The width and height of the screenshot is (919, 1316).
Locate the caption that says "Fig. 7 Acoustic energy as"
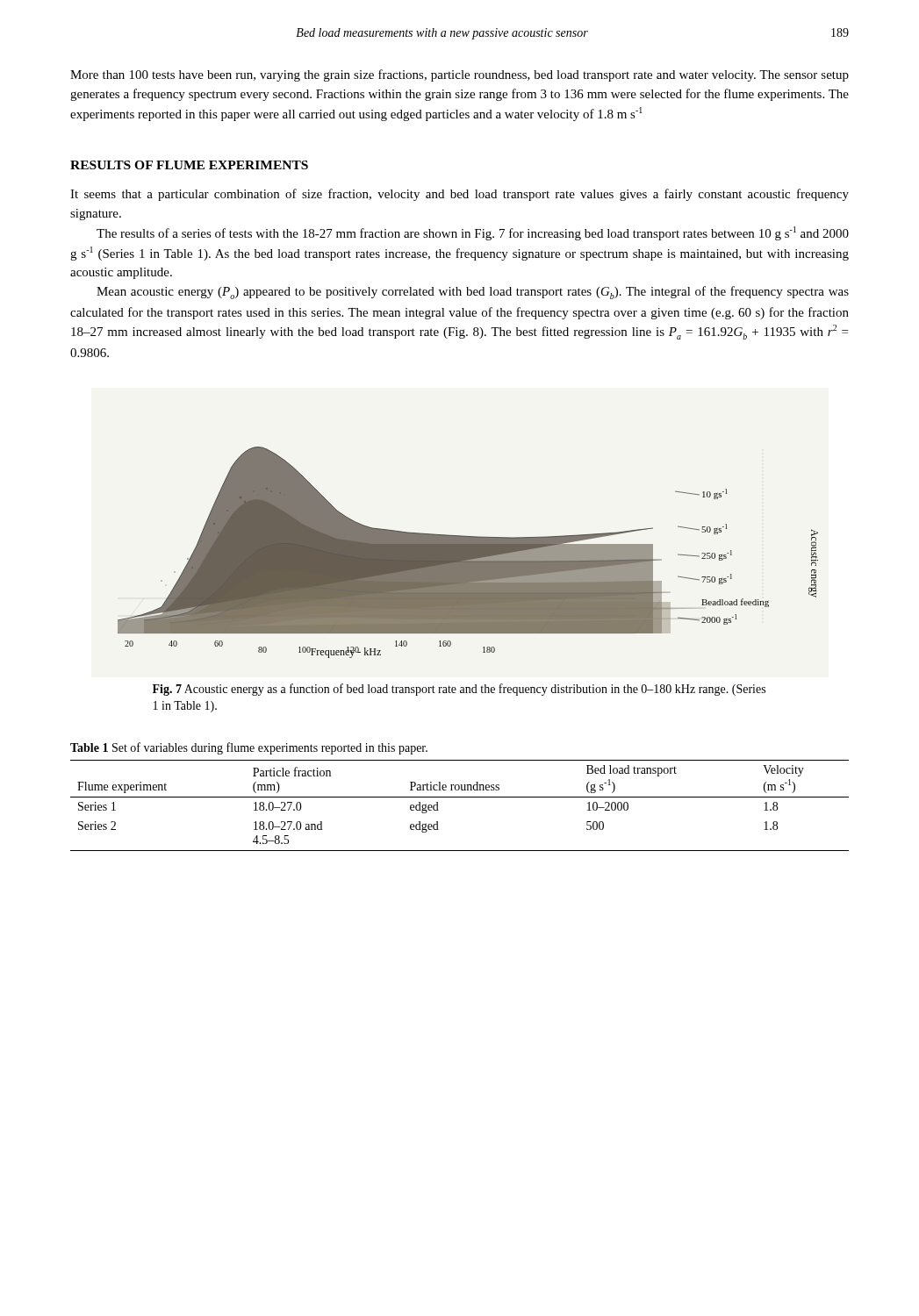coord(459,697)
